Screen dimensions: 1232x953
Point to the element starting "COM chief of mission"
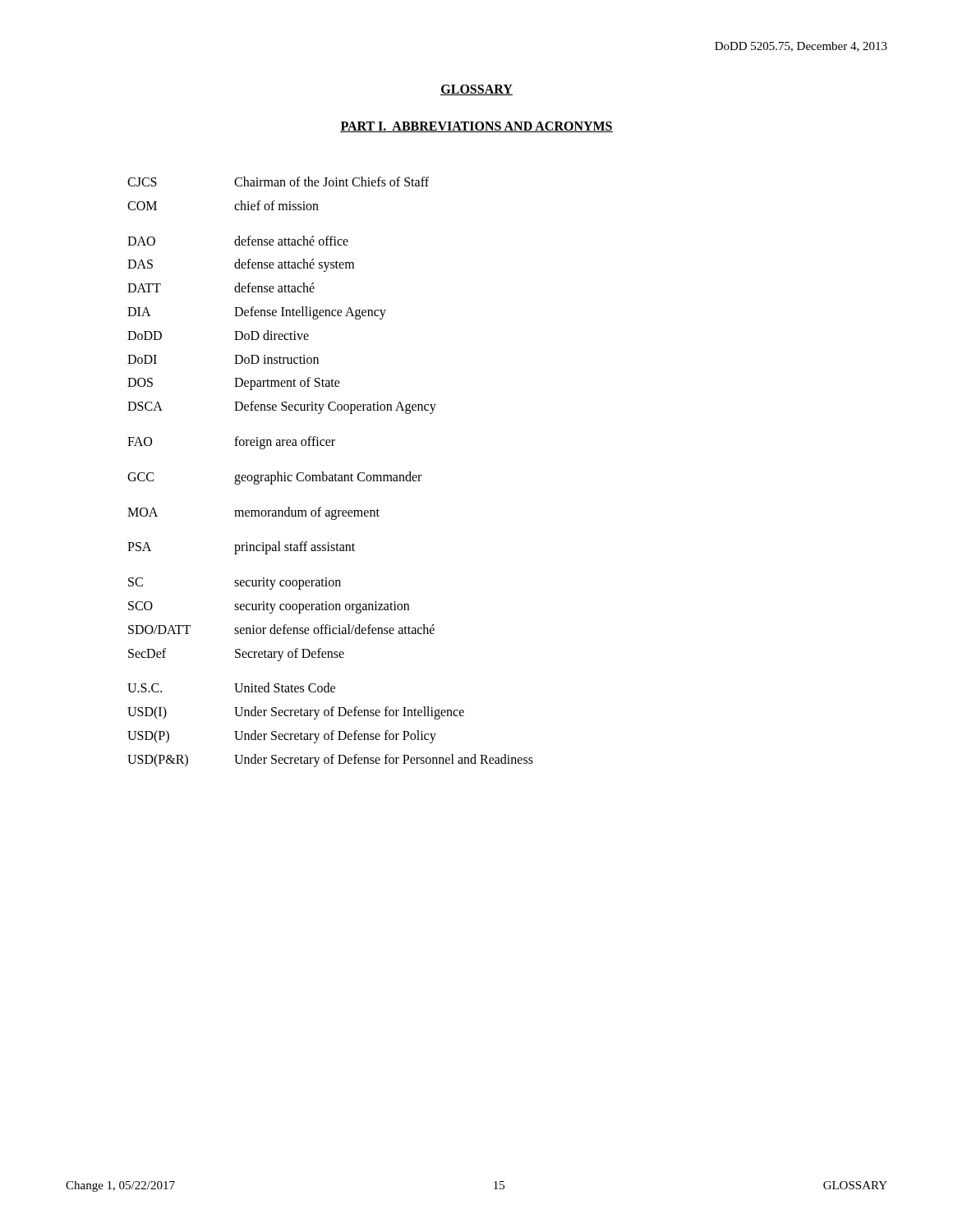point(223,206)
